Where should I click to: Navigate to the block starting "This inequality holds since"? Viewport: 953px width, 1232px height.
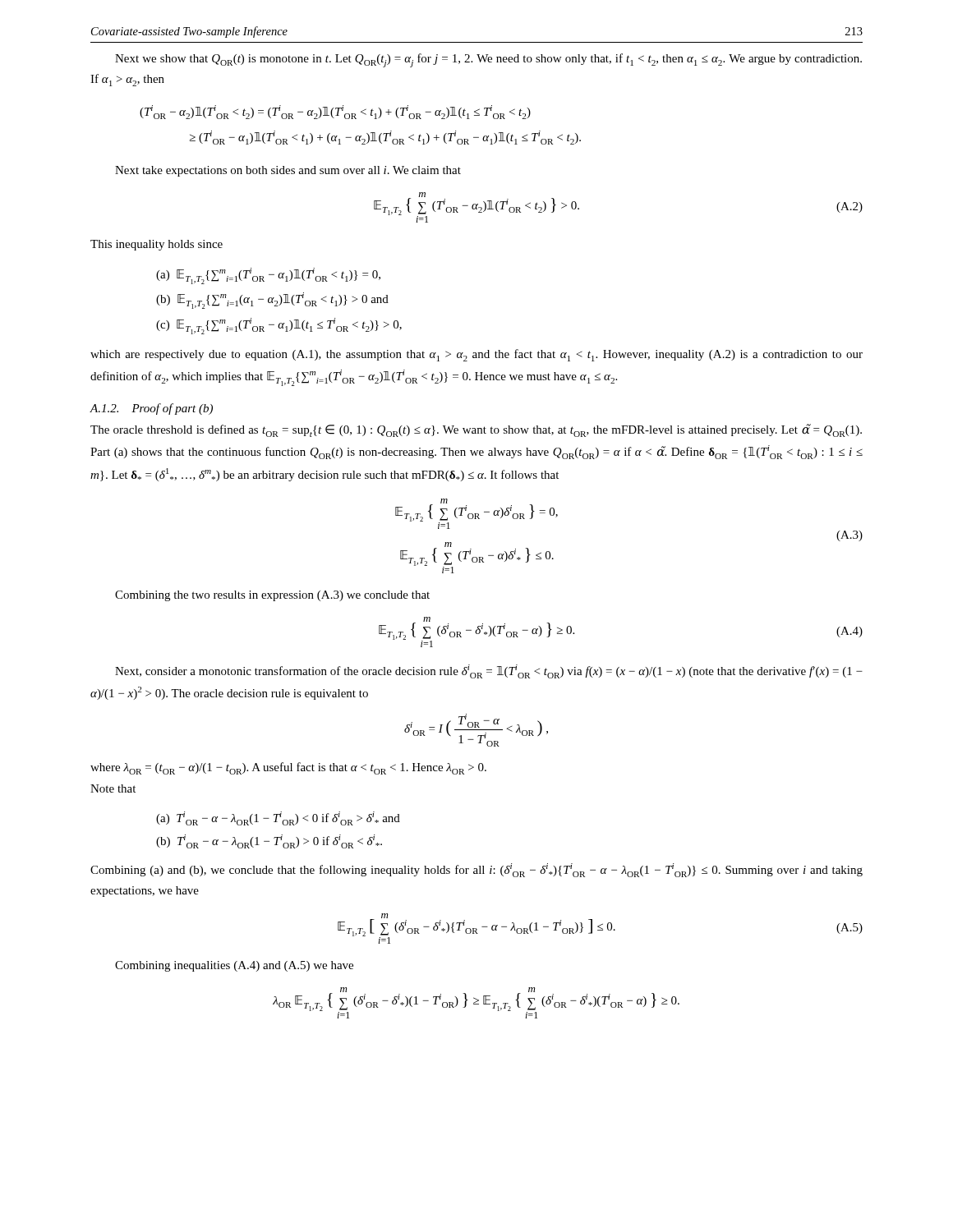click(x=157, y=245)
